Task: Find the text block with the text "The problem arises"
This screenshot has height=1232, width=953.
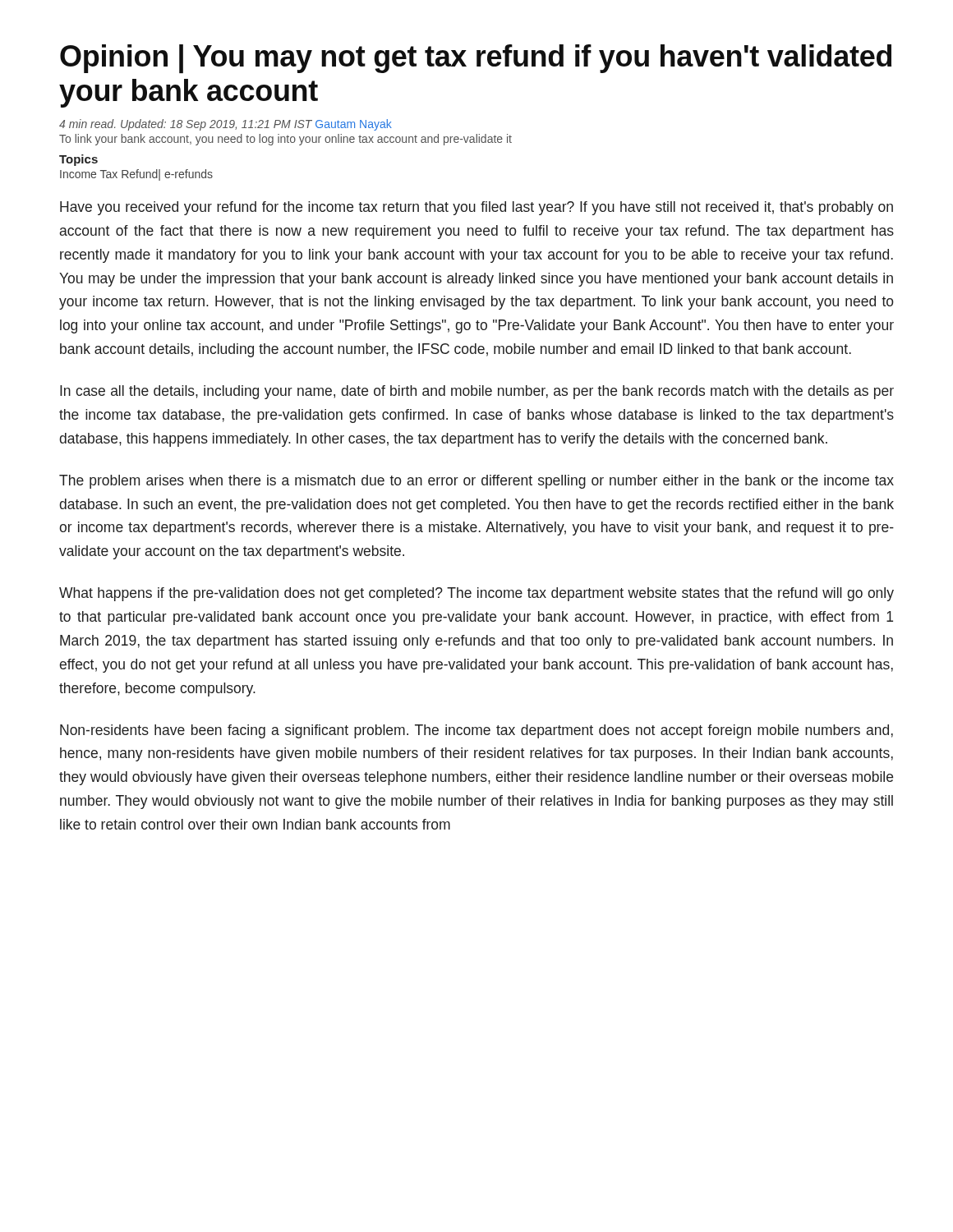Action: (476, 516)
